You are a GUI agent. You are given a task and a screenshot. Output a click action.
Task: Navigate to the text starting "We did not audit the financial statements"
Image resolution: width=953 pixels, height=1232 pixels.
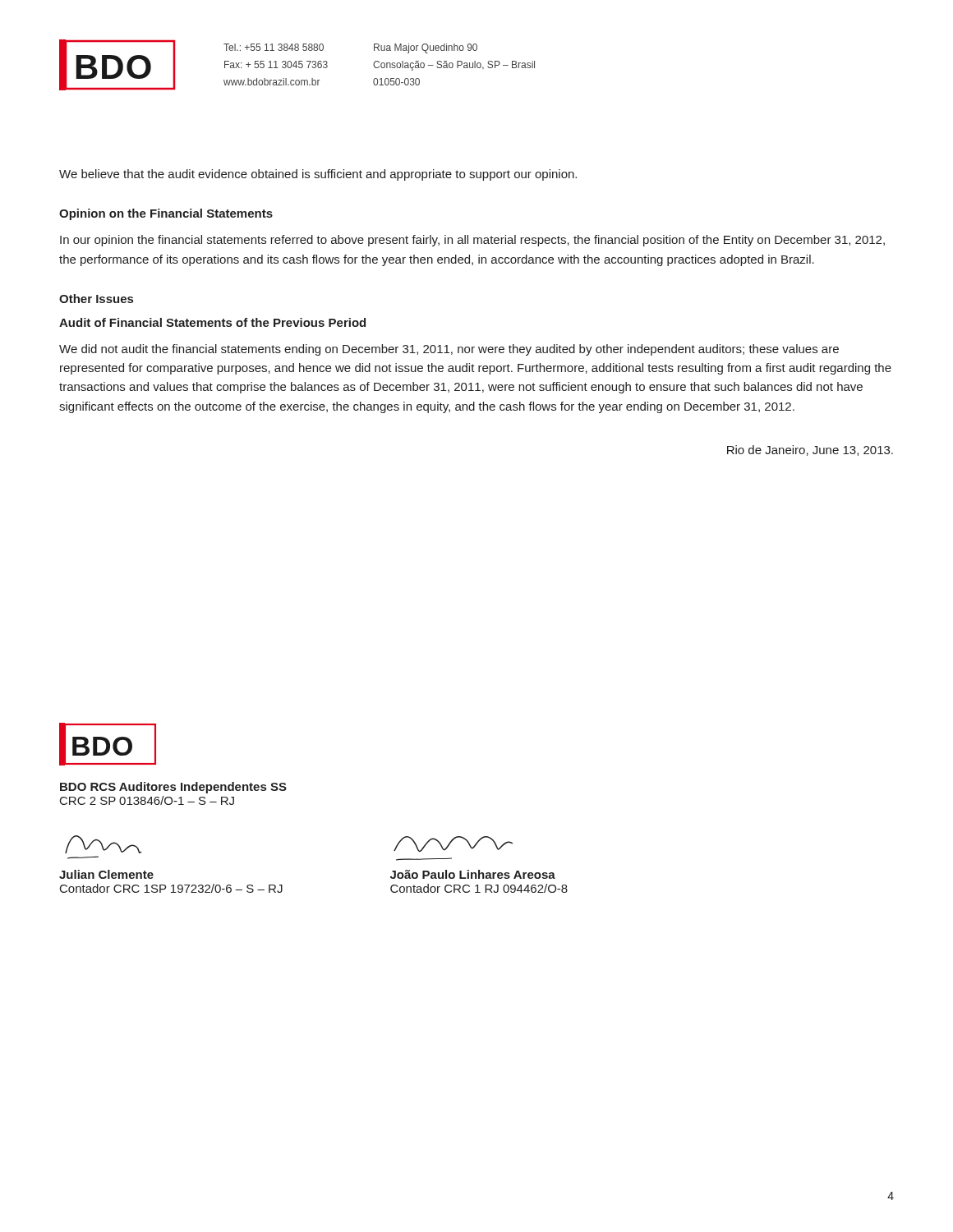475,377
